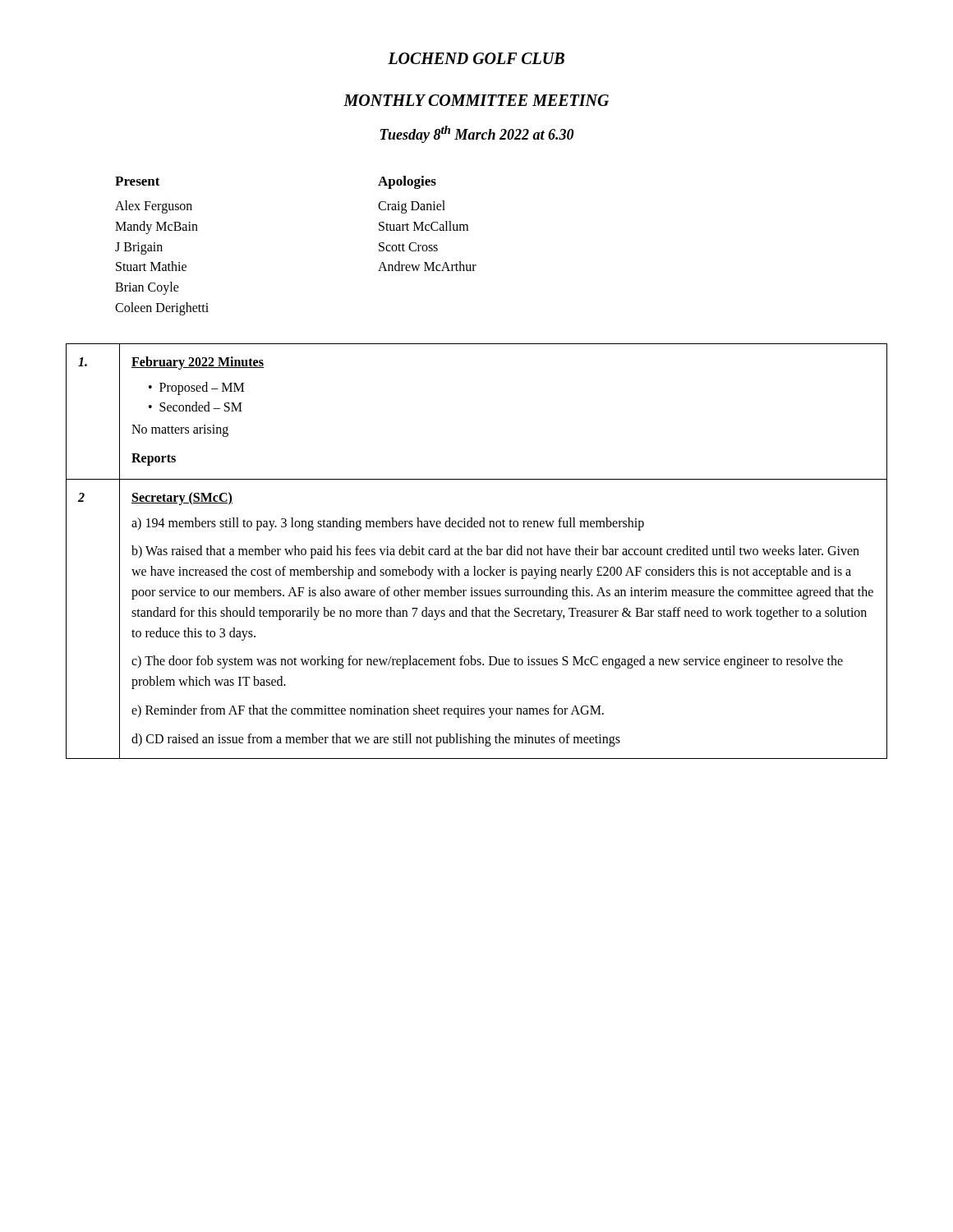Navigate to the region starting "e) Reminder from AF that"
This screenshot has width=953, height=1232.
pos(368,710)
